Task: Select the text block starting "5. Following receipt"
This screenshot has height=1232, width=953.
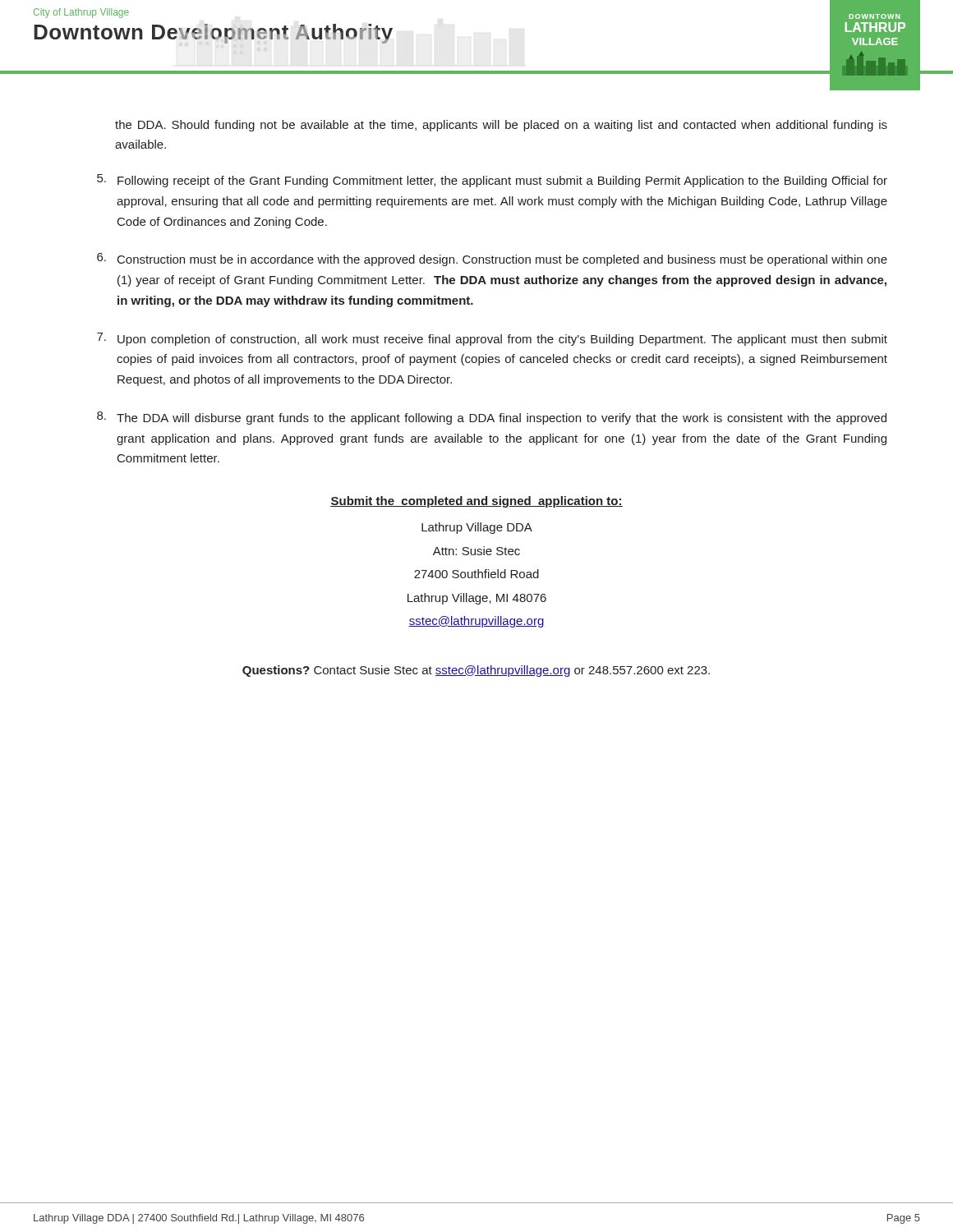Action: coord(476,201)
